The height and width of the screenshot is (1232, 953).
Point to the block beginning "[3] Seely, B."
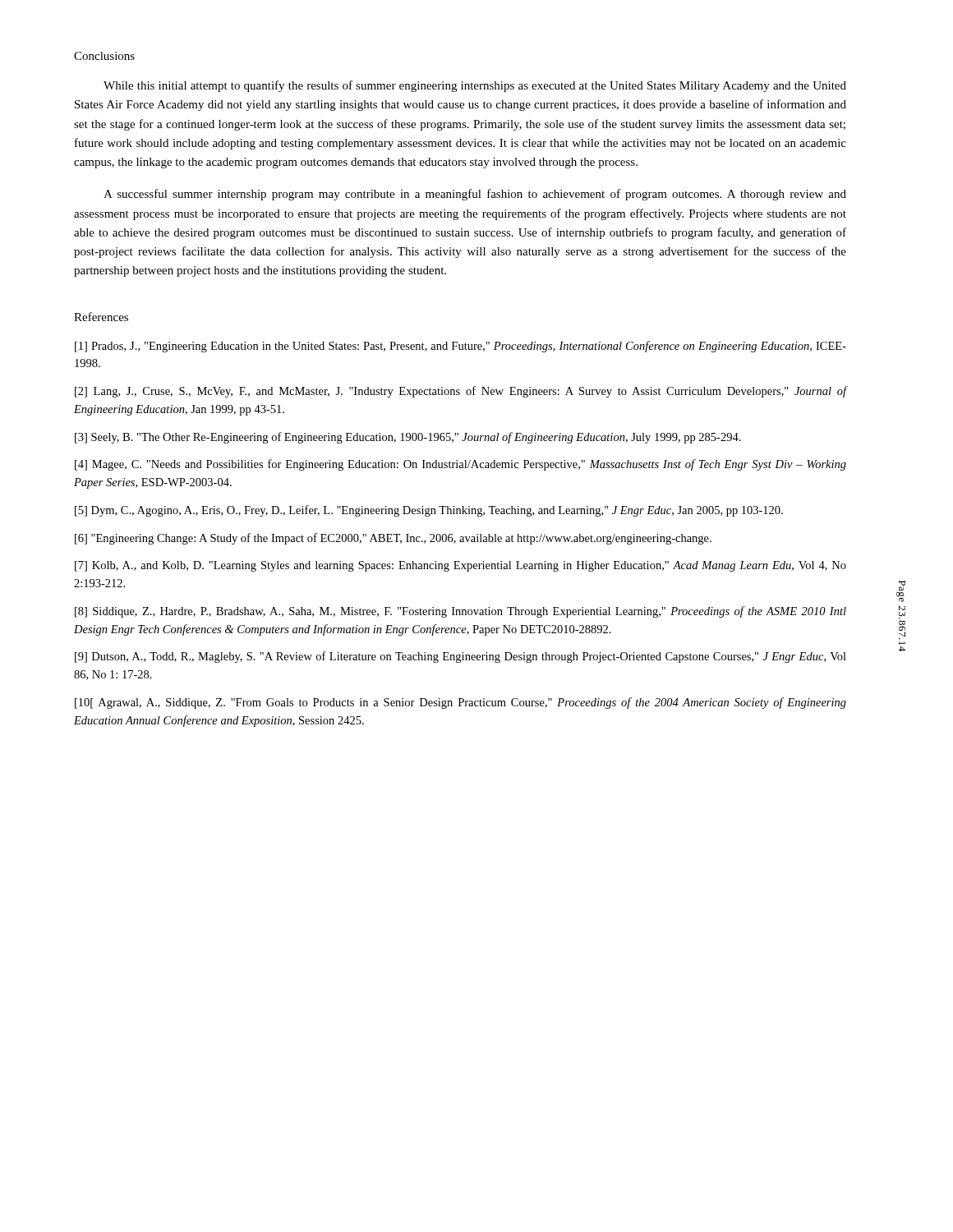(408, 437)
